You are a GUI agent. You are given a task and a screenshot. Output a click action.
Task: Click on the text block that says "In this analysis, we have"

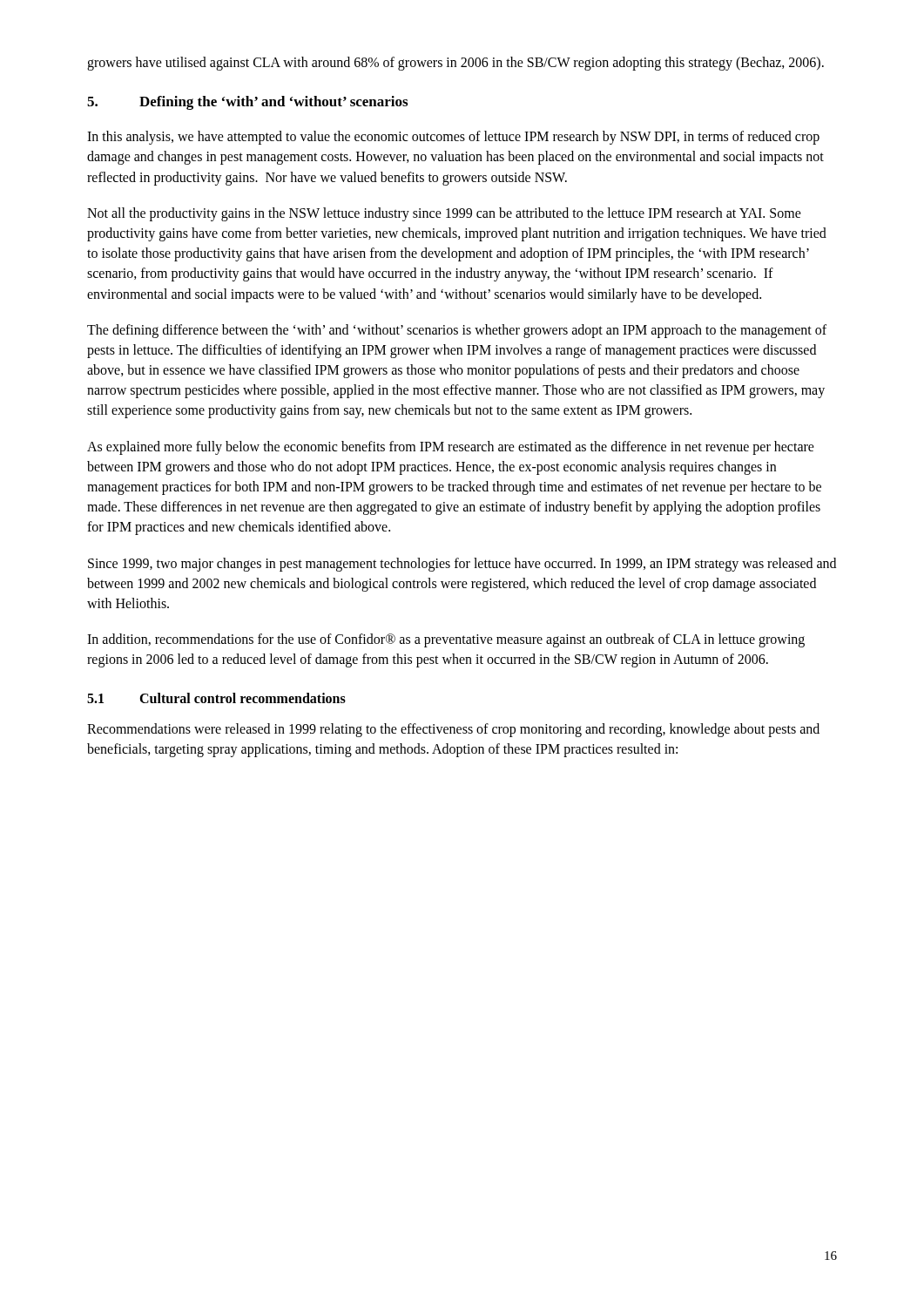[x=462, y=157]
